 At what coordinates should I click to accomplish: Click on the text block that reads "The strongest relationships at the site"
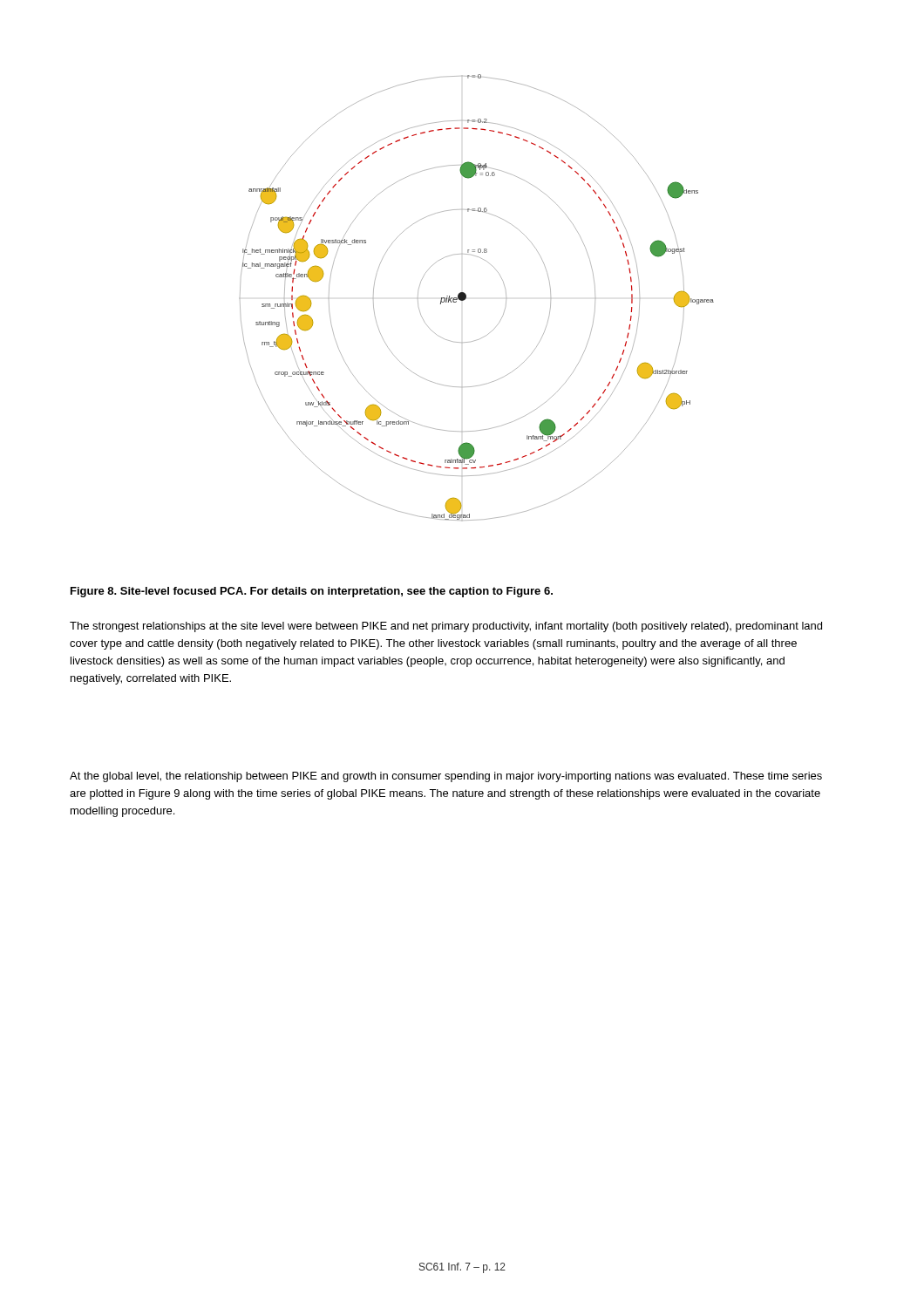tap(453, 652)
